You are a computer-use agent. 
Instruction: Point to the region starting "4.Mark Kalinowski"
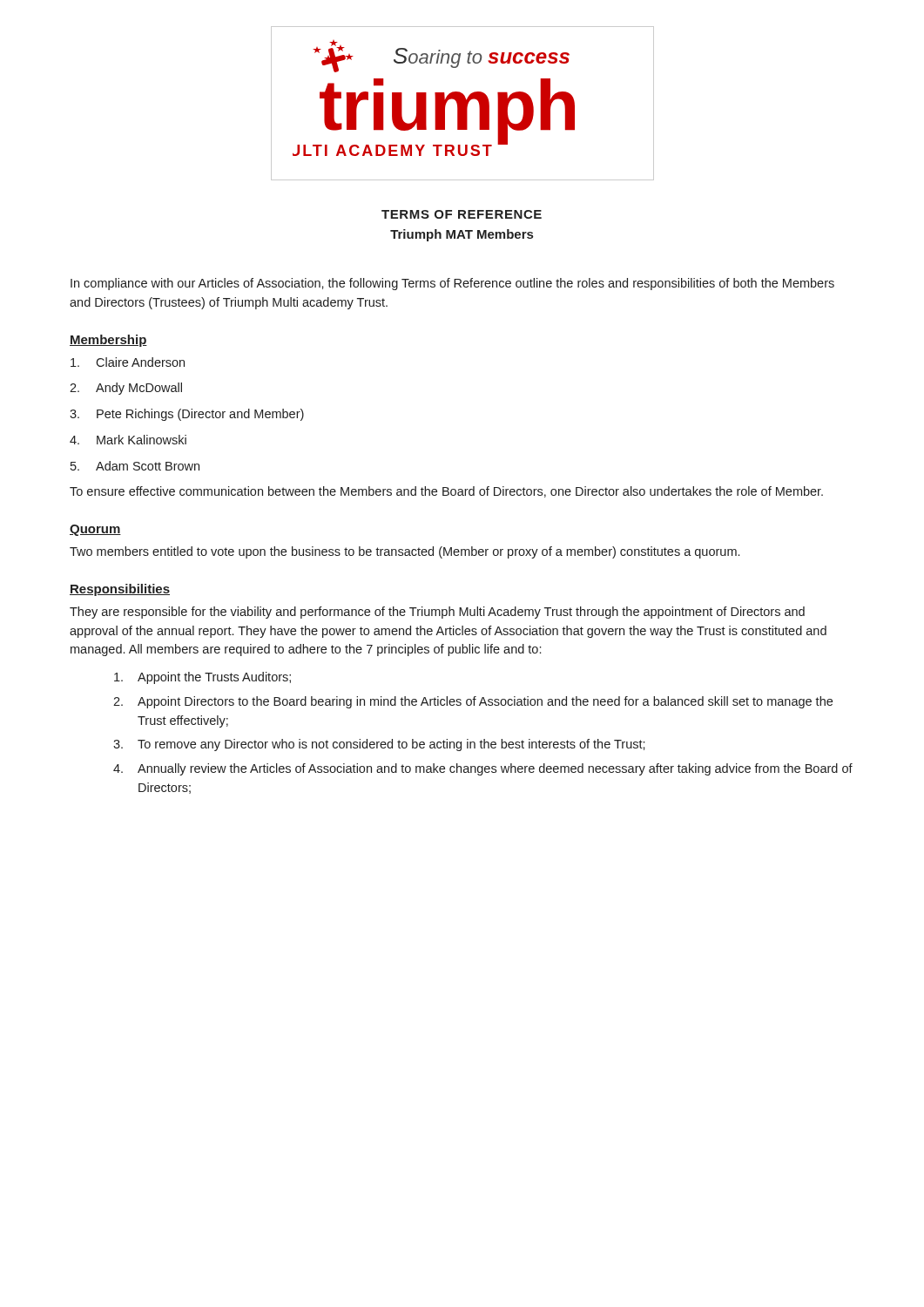[x=128, y=441]
